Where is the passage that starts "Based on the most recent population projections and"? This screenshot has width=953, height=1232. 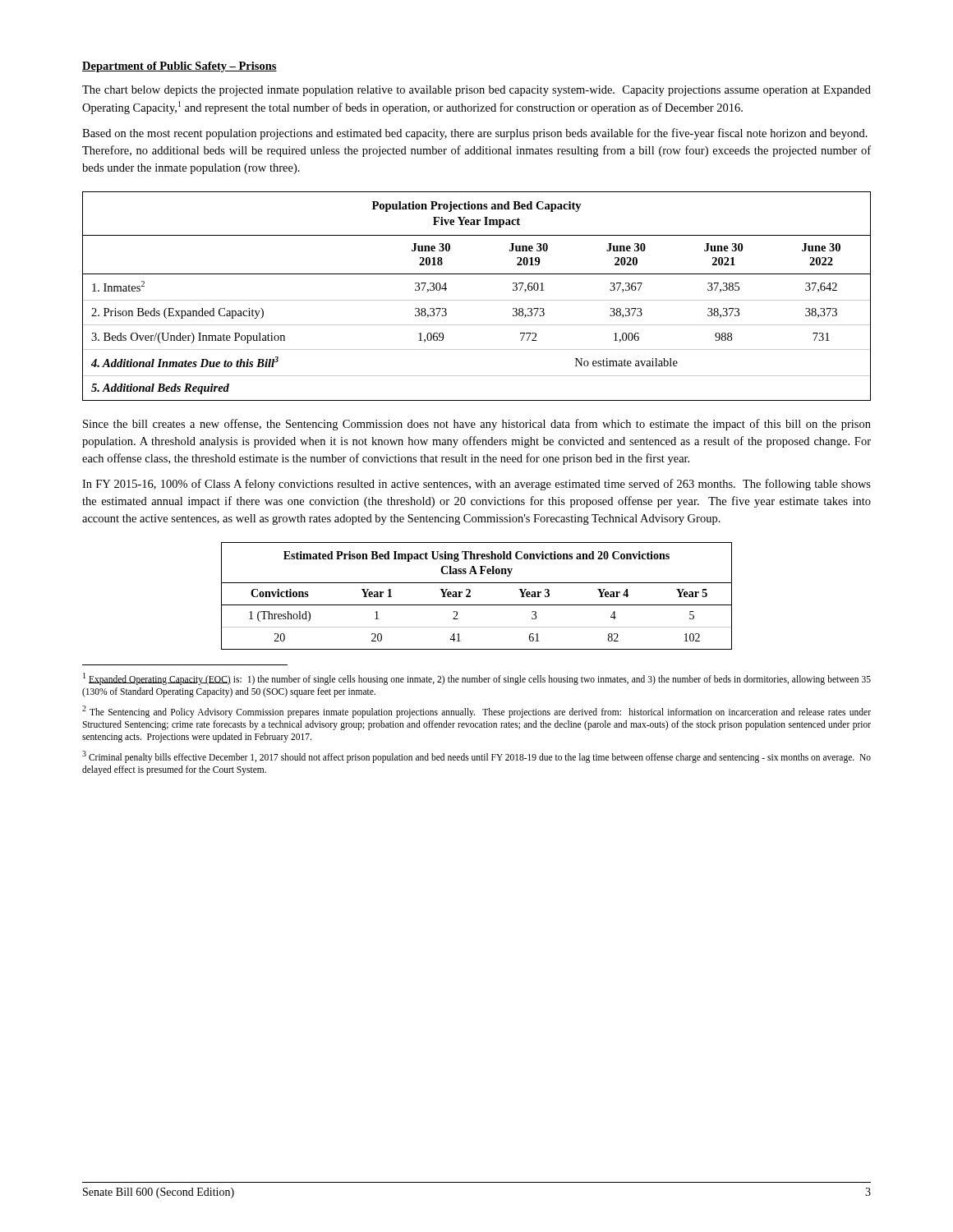[476, 150]
